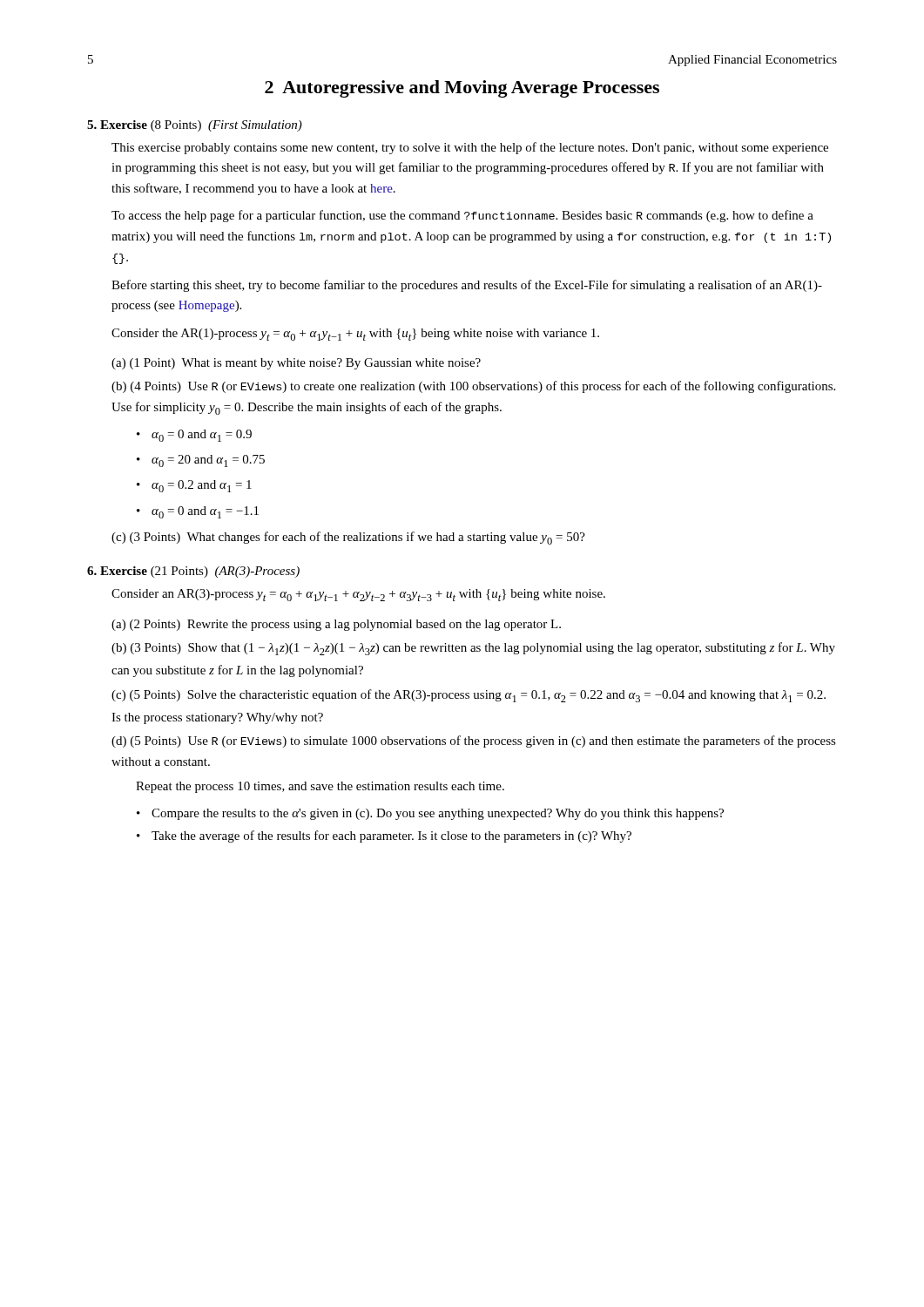This screenshot has height=1307, width=924.
Task: Click the passage that begins "Consider an AR(3)-process yt"
Action: (x=359, y=596)
